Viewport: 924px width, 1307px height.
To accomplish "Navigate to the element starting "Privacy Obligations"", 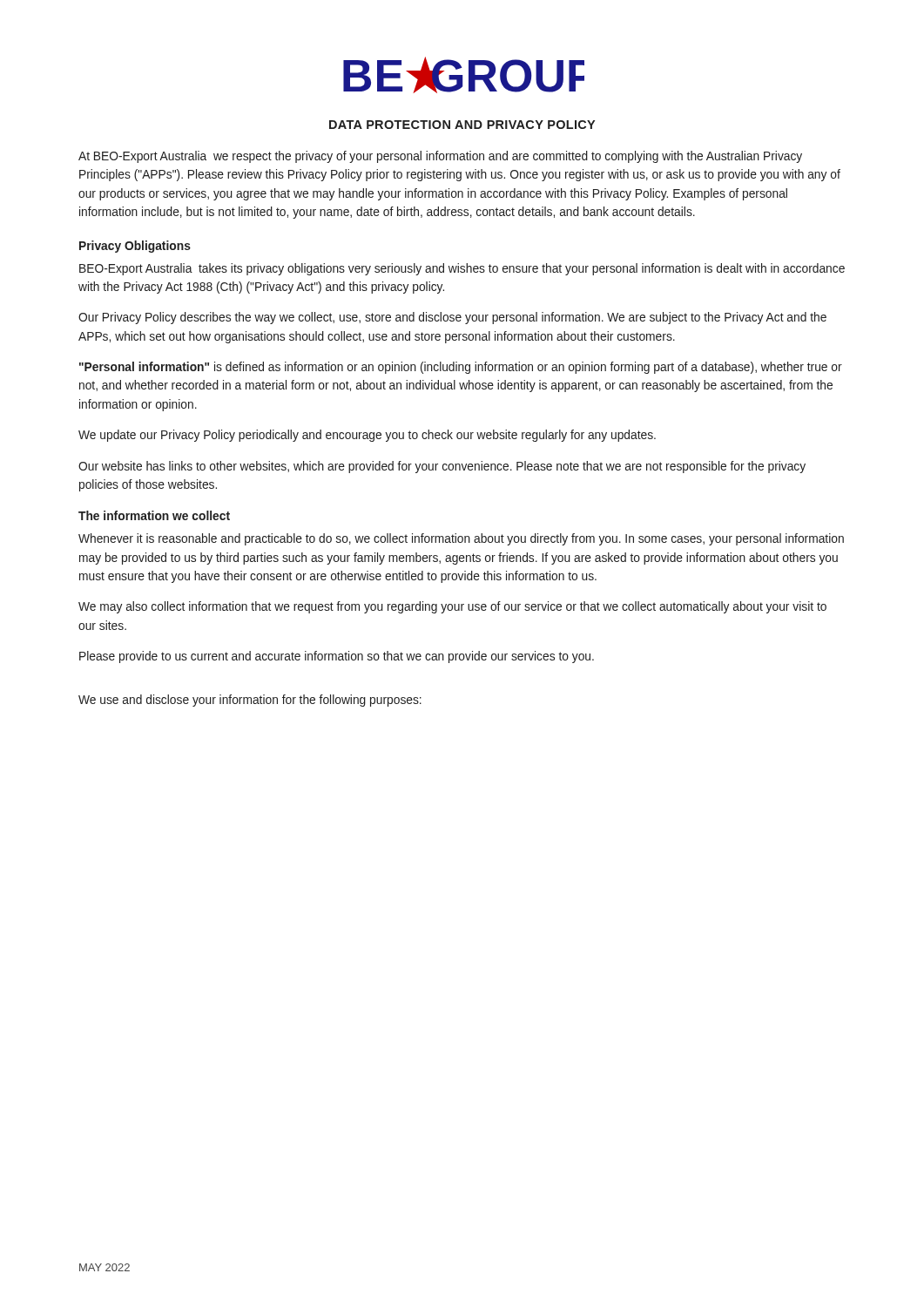I will coord(134,246).
